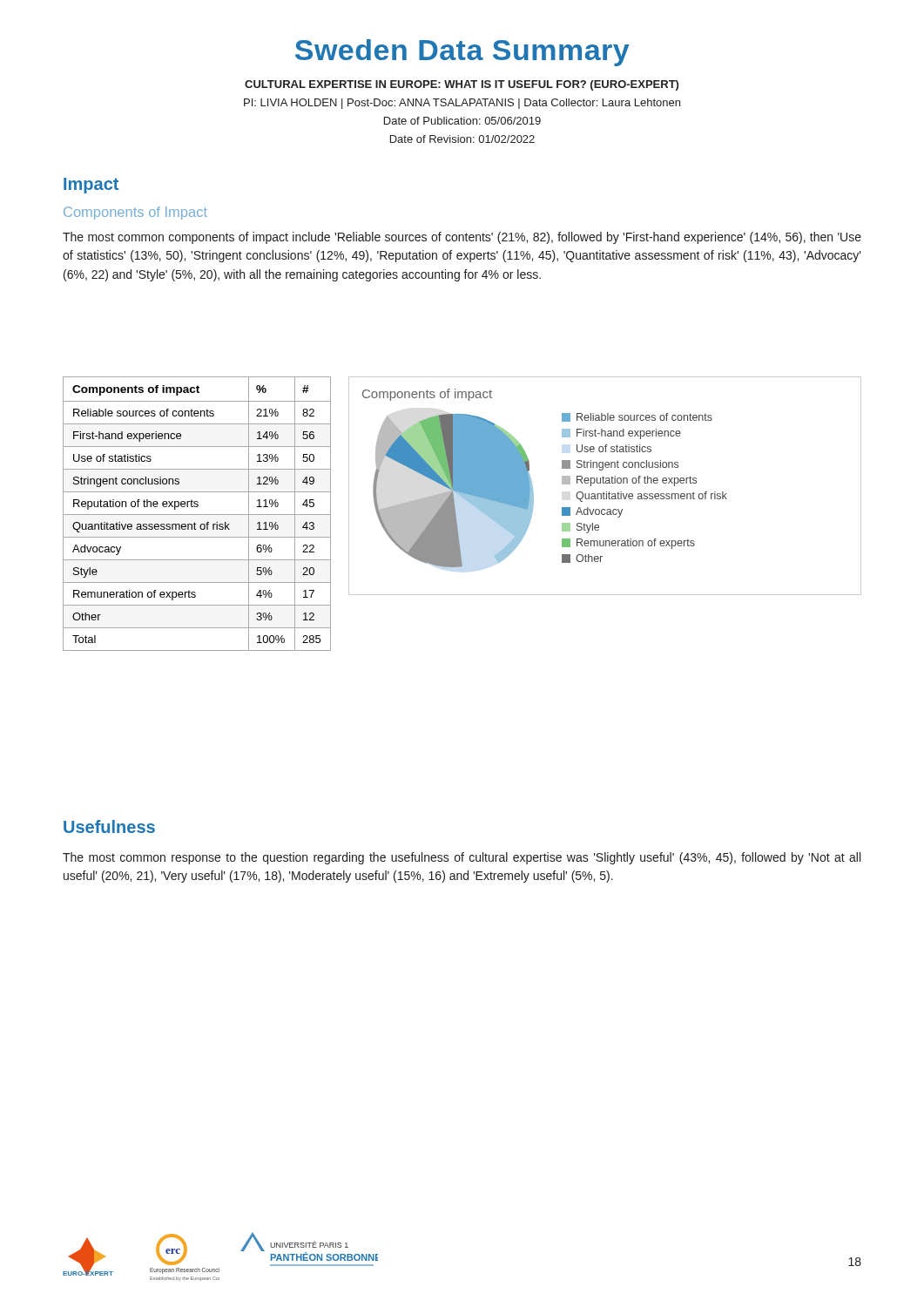Locate the block starting "Components of Impact"
924x1307 pixels.
(135, 212)
